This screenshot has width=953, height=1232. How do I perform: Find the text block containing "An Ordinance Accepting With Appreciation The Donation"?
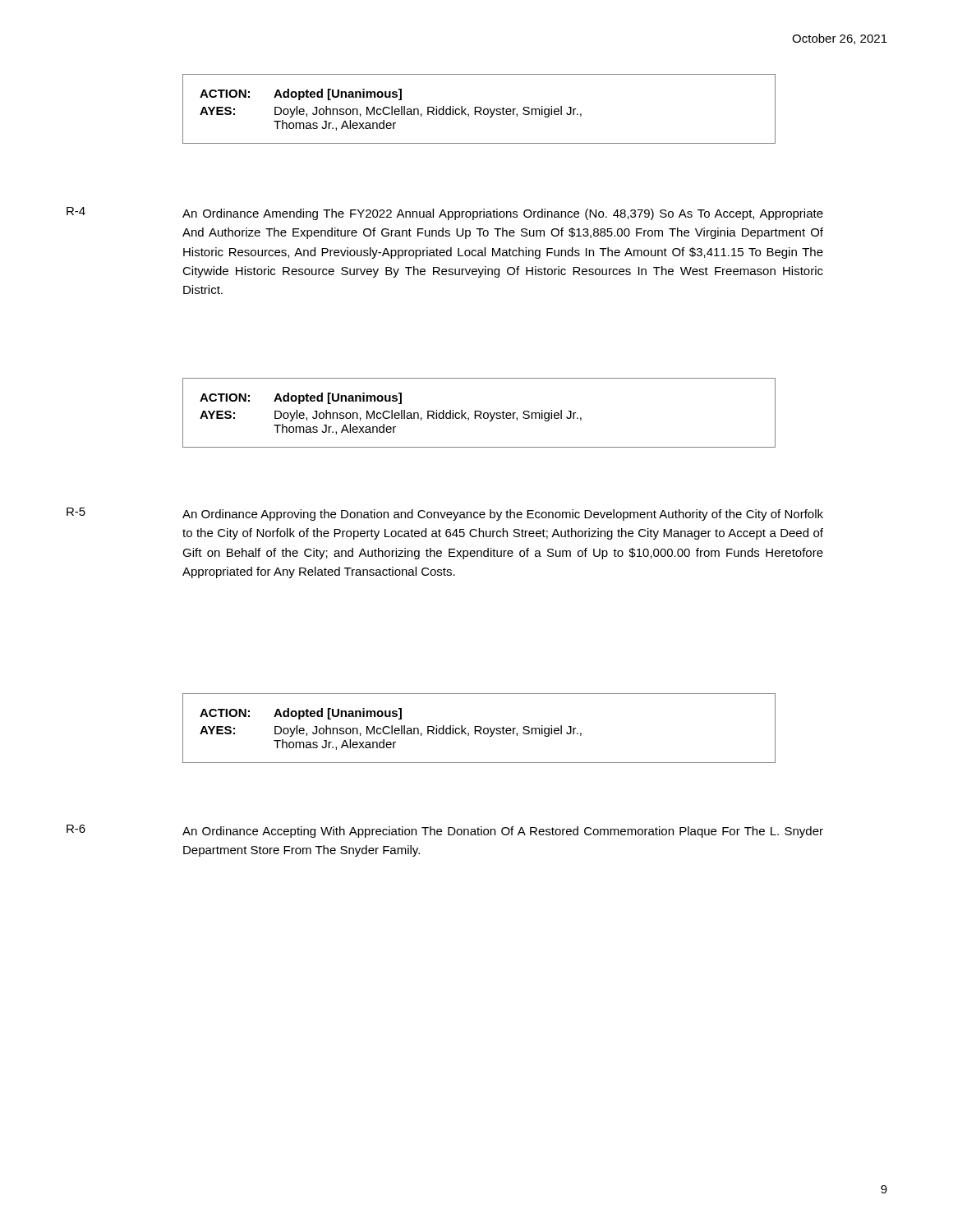pyautogui.click(x=503, y=840)
